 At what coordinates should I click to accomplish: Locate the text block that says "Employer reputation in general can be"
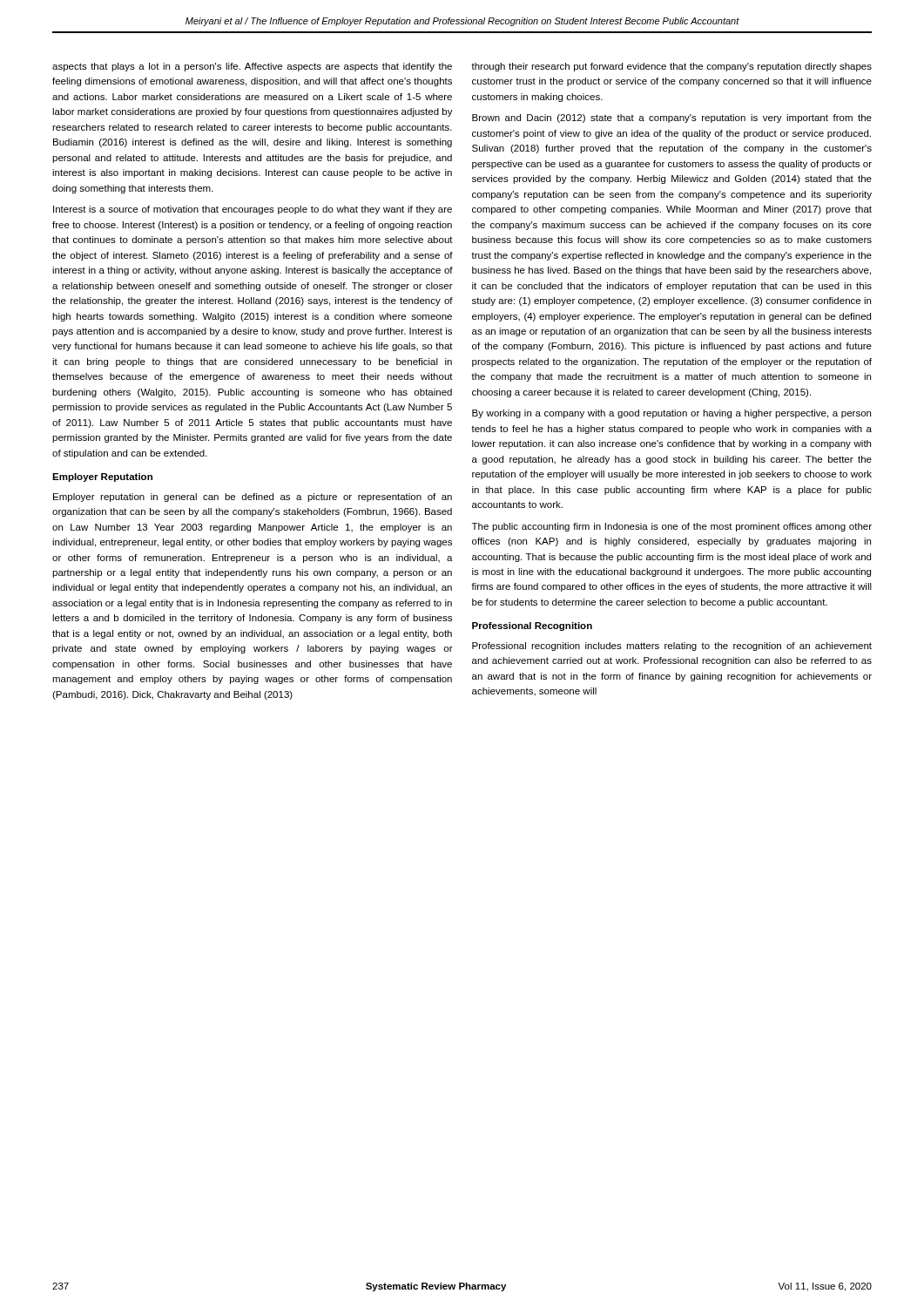pos(252,596)
